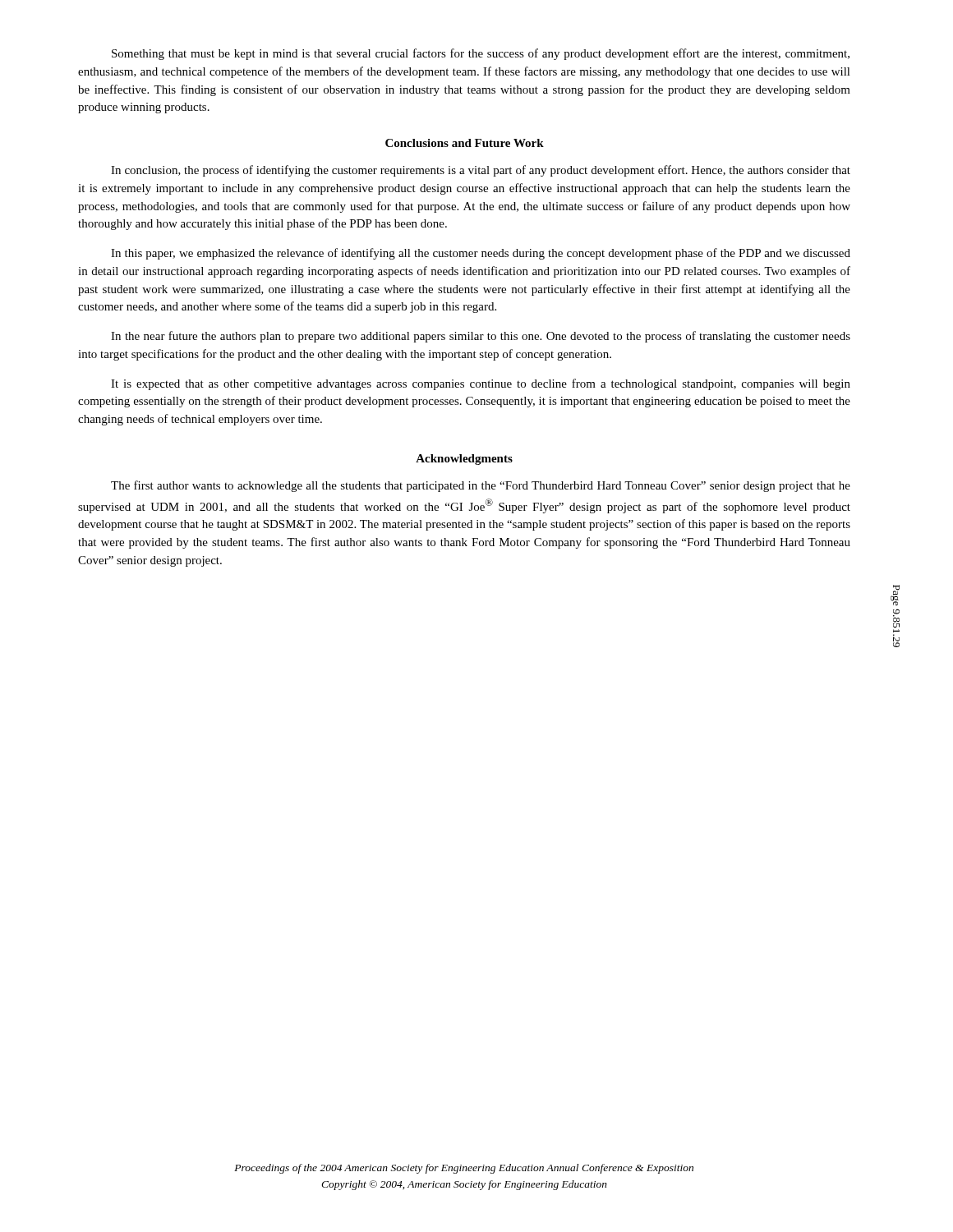Screen dimensions: 1232x953
Task: Select the block starting "In this paper, we emphasized"
Action: [464, 281]
